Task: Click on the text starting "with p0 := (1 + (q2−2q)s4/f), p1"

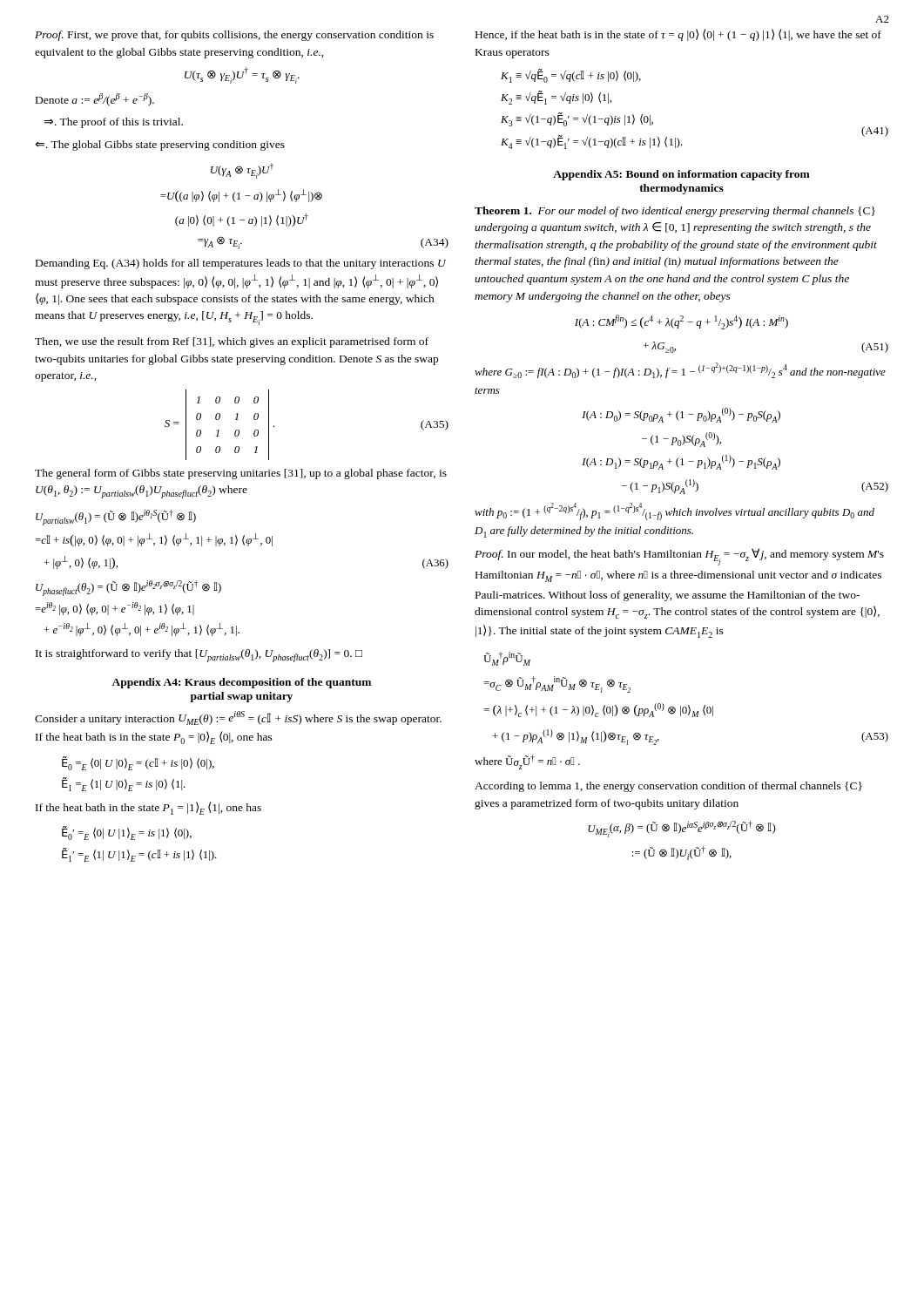Action: (681, 521)
